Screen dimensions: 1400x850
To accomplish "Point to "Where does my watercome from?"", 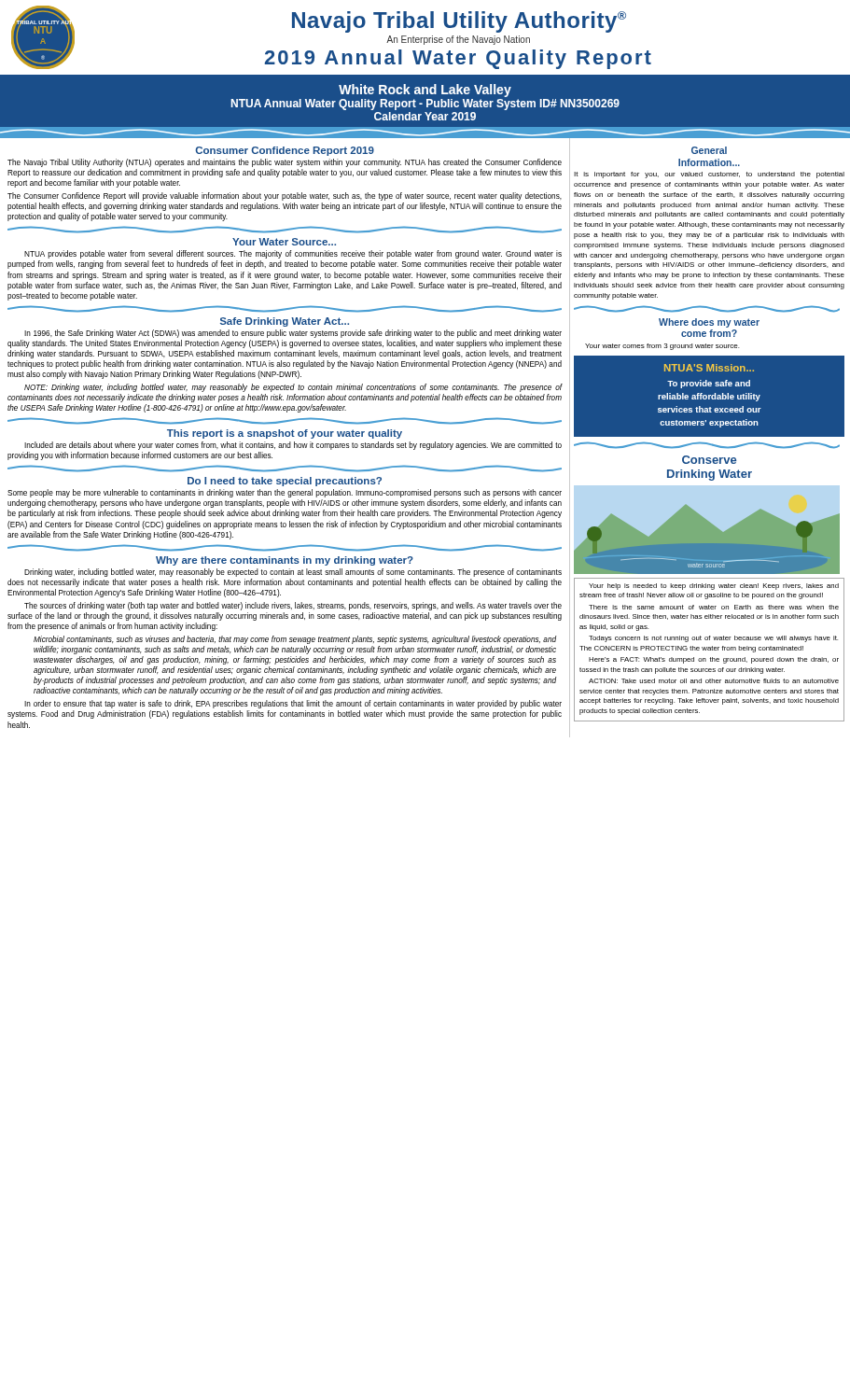I will 709,327.
